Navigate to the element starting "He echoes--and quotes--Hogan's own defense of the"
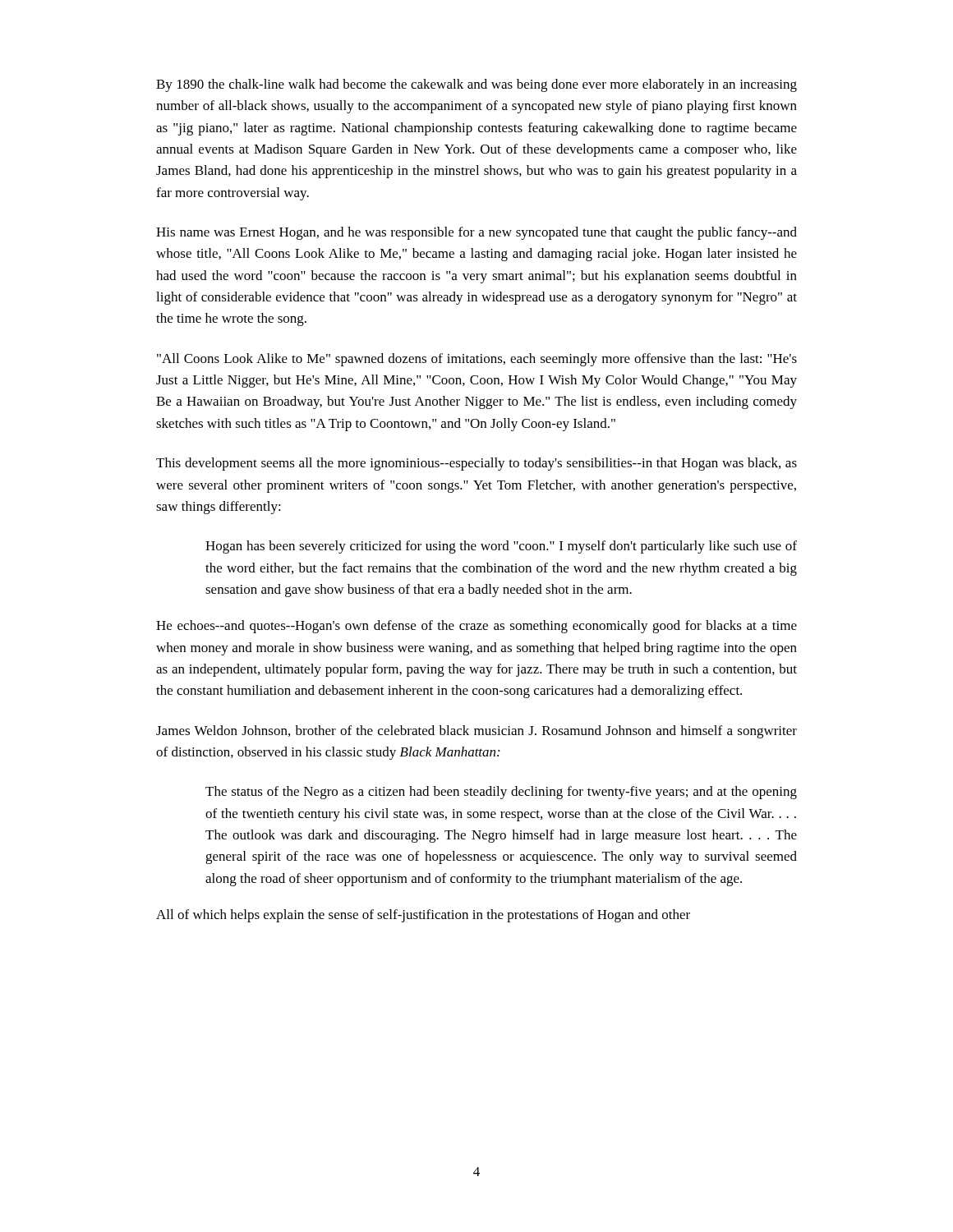The height and width of the screenshot is (1232, 953). 476,658
